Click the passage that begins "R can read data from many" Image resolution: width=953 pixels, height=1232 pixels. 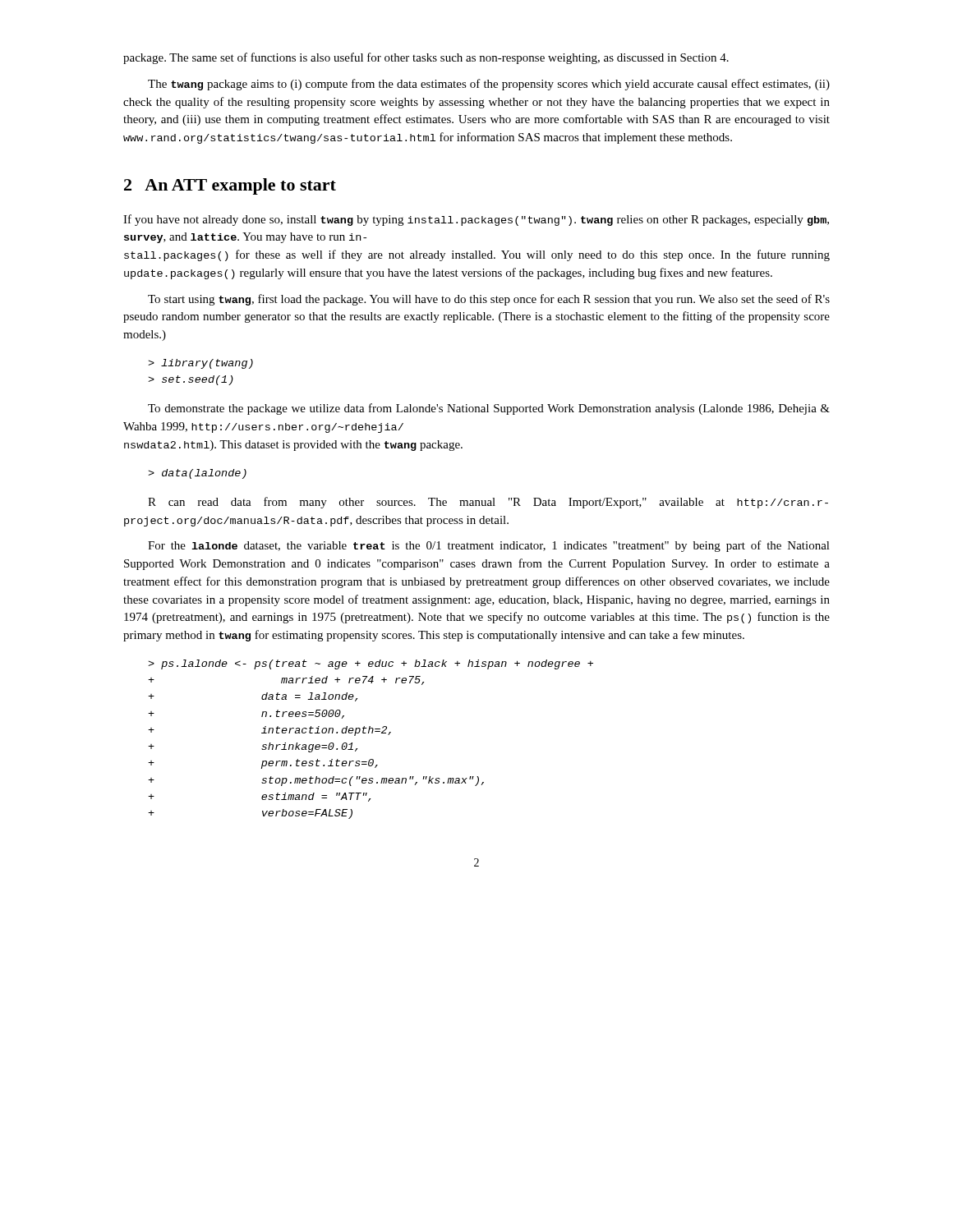click(476, 511)
